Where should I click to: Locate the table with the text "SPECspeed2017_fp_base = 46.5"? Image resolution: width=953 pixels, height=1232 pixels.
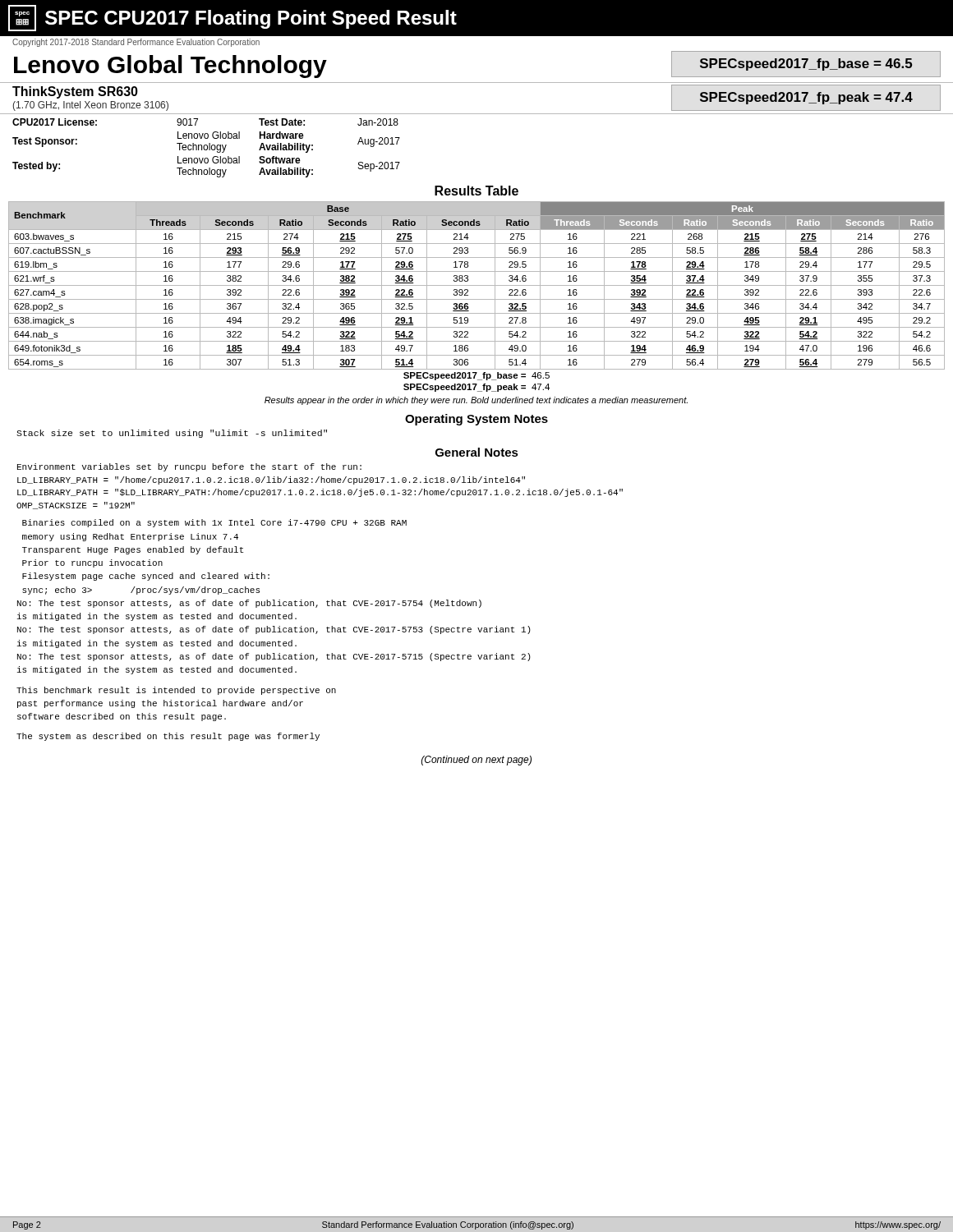coord(476,297)
